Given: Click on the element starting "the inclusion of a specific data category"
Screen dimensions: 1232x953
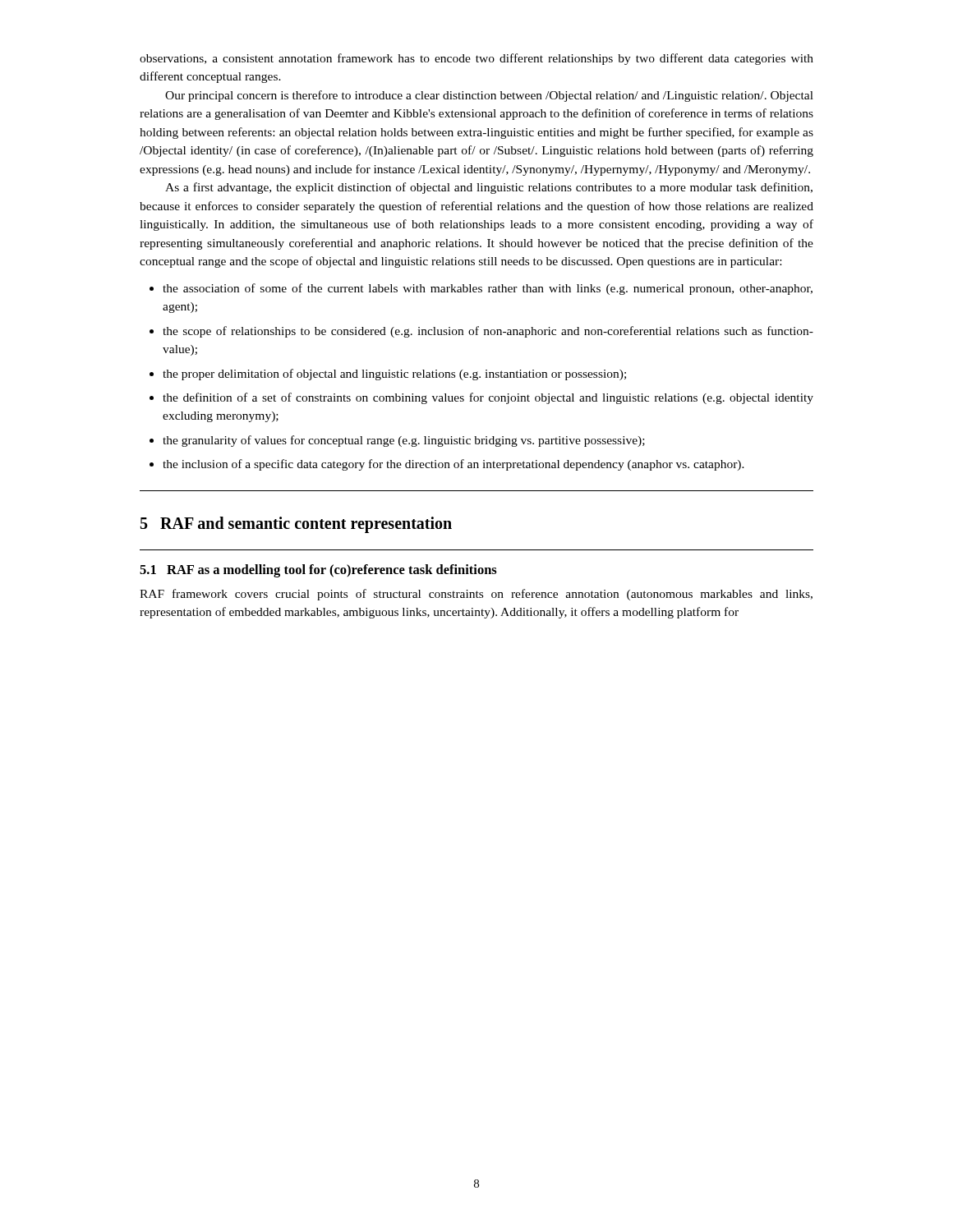Looking at the screenshot, I should coord(454,464).
